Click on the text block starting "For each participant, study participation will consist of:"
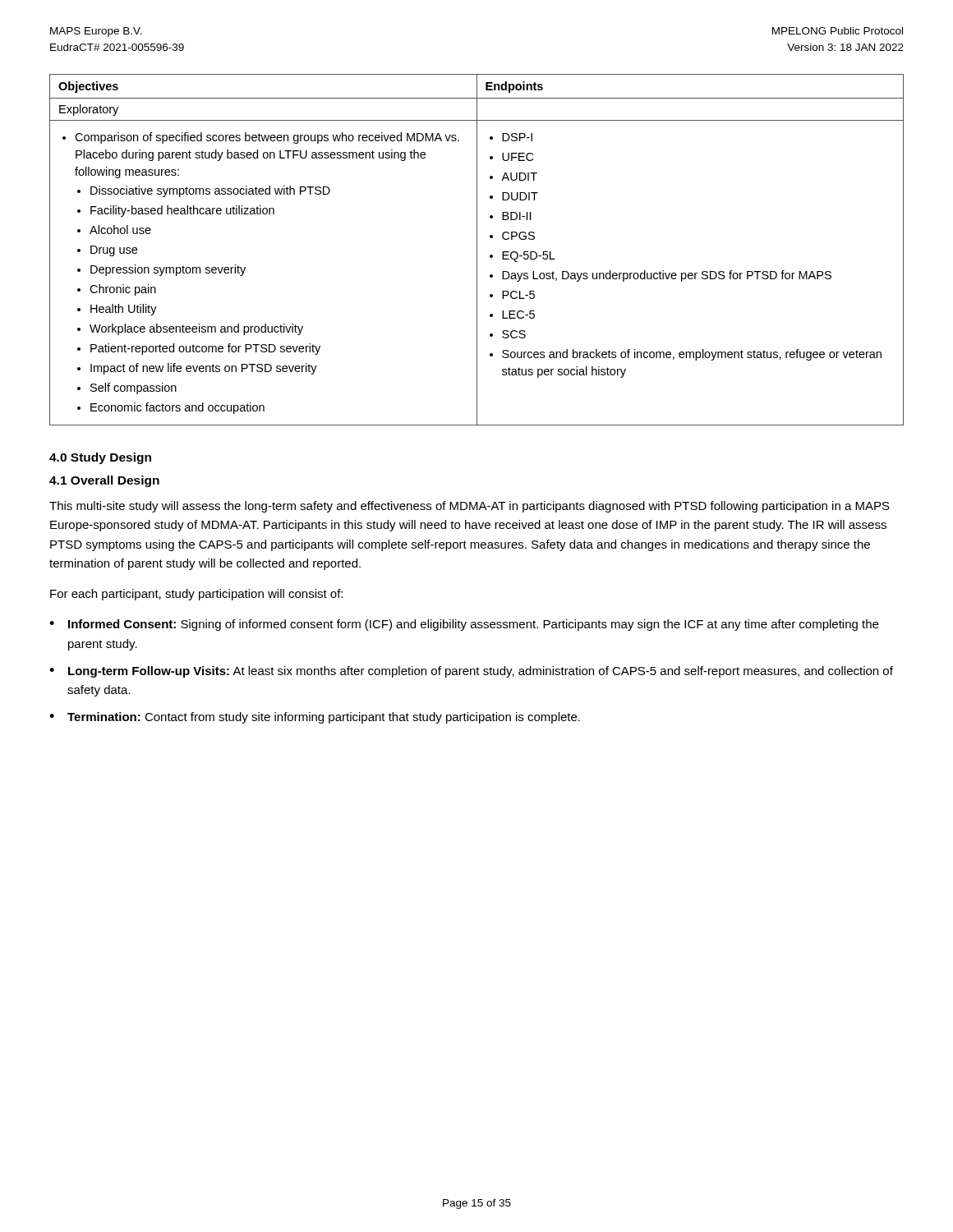The width and height of the screenshot is (953, 1232). (197, 594)
